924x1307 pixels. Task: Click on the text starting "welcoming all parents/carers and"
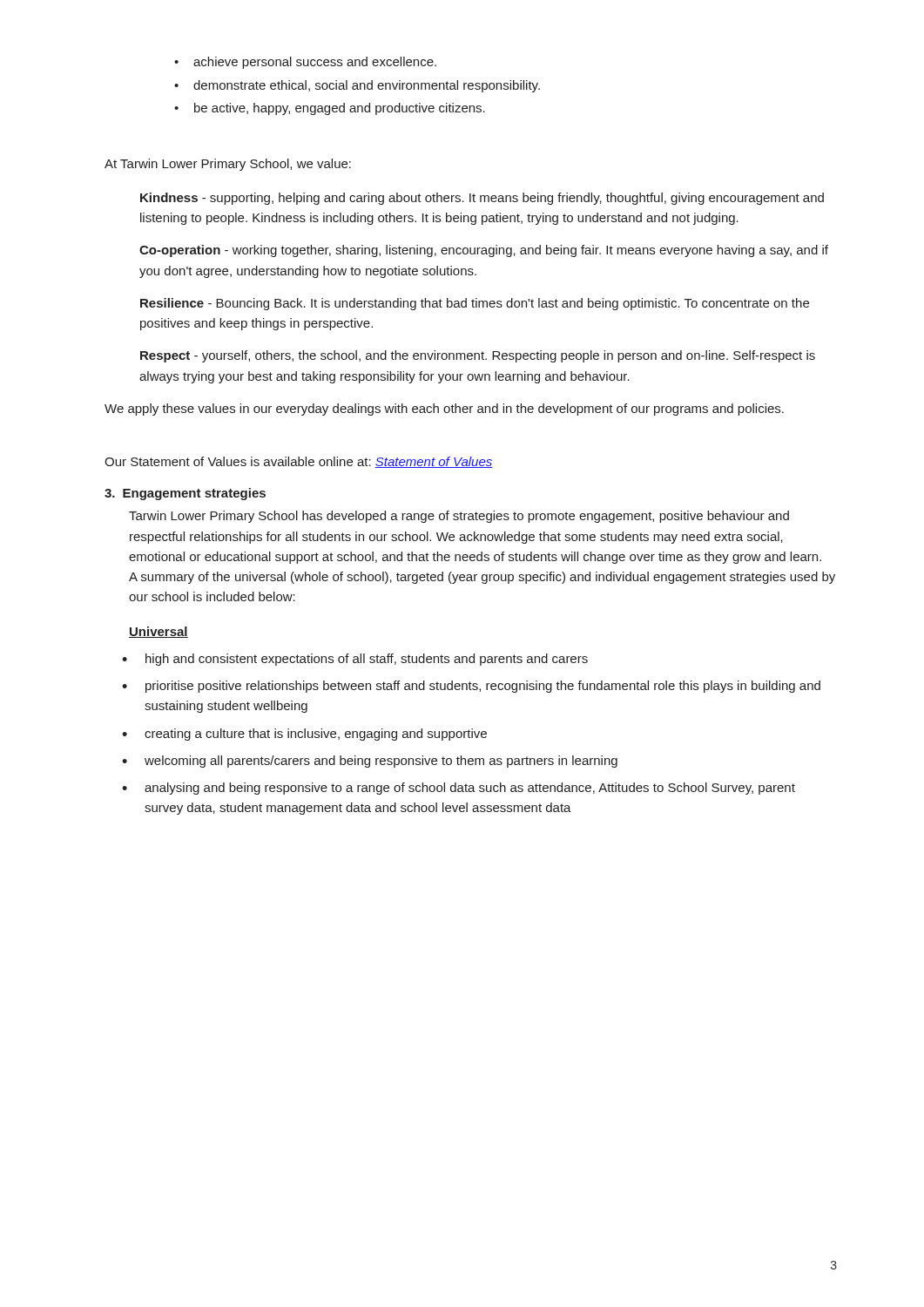479,760
